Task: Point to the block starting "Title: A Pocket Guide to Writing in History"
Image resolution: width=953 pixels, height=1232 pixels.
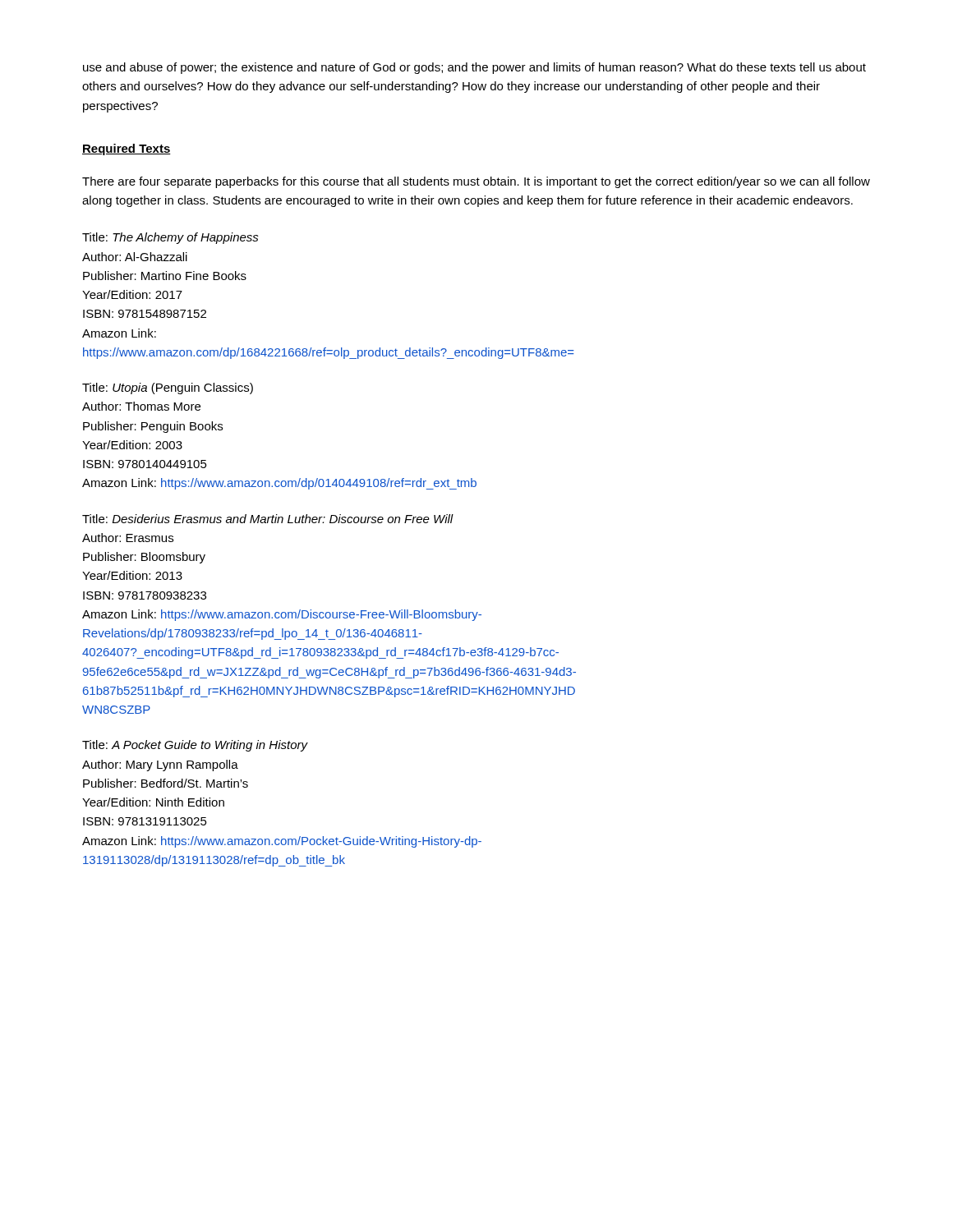Action: click(x=195, y=746)
